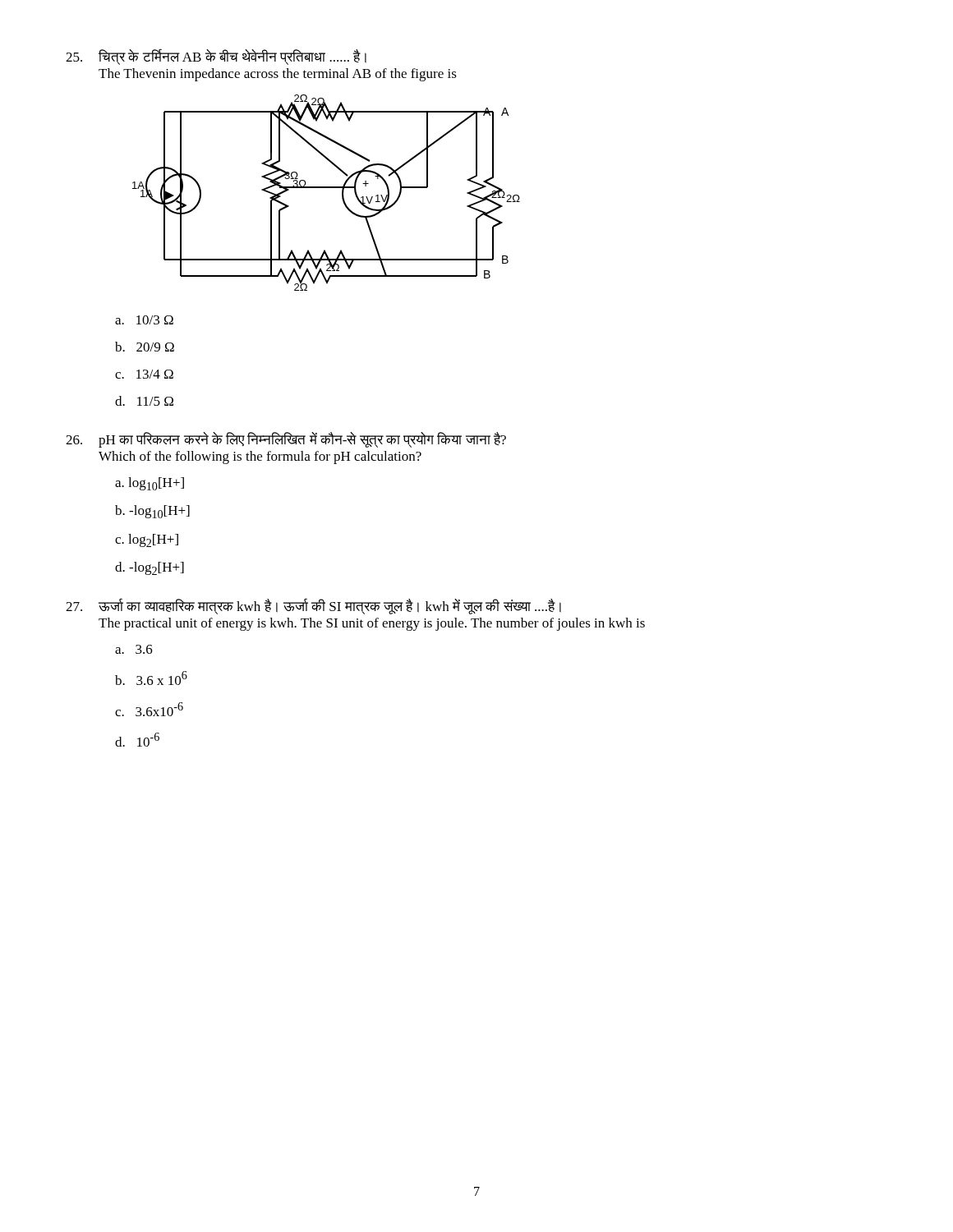
Task: Select the list item containing "d. 10-6"
Action: [137, 740]
